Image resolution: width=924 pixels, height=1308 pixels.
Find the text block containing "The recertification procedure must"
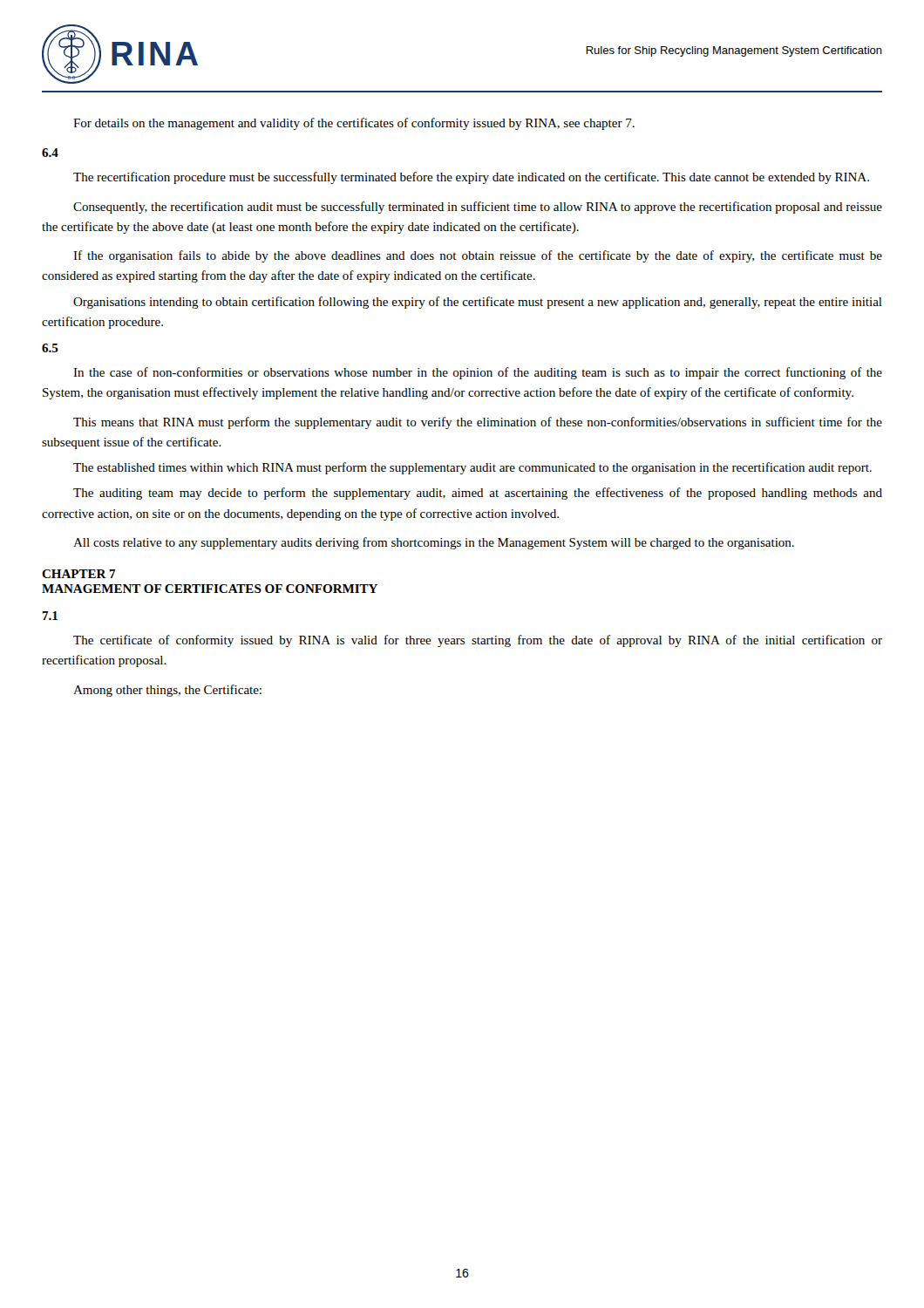(472, 177)
